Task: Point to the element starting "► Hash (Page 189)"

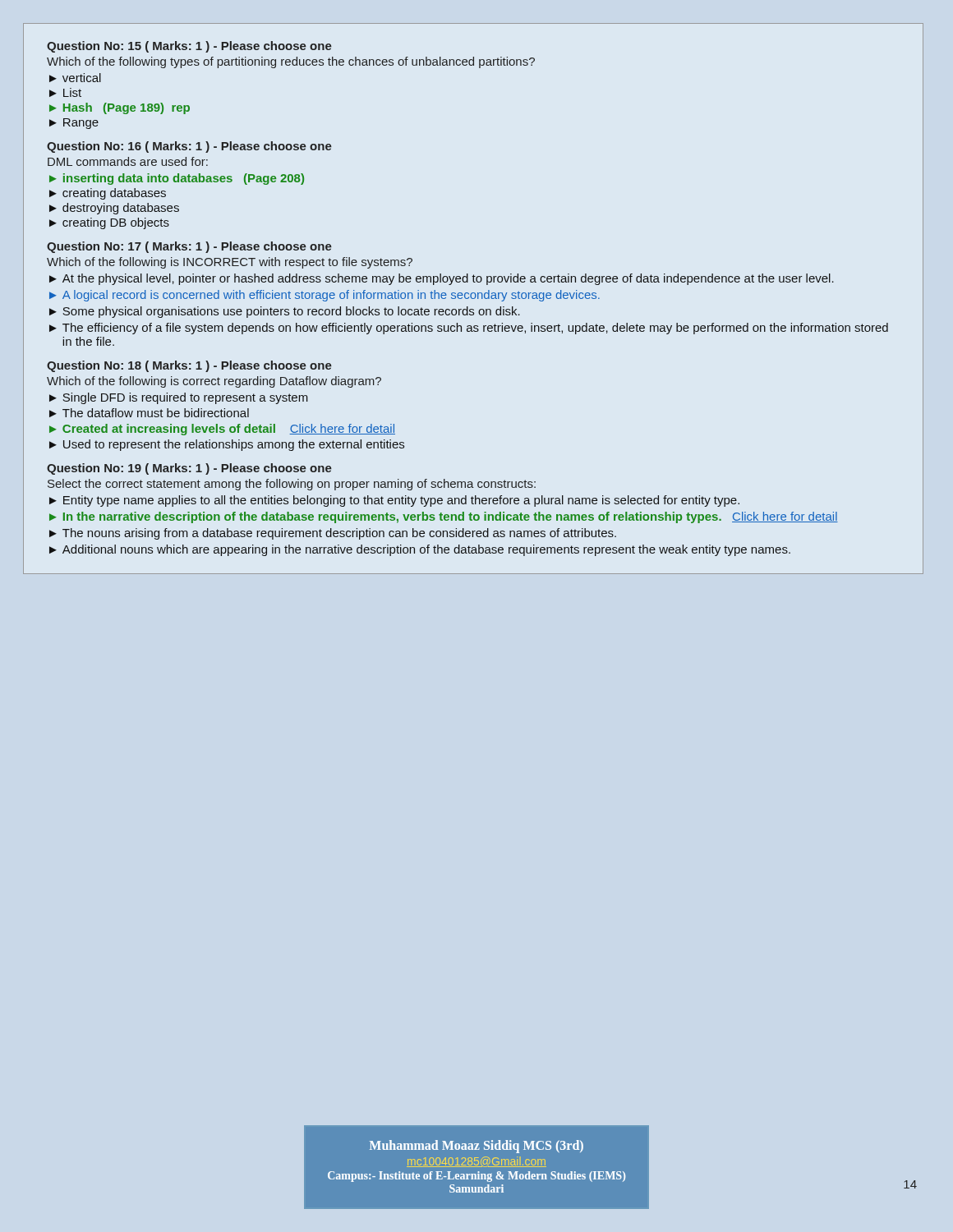Action: tap(119, 107)
